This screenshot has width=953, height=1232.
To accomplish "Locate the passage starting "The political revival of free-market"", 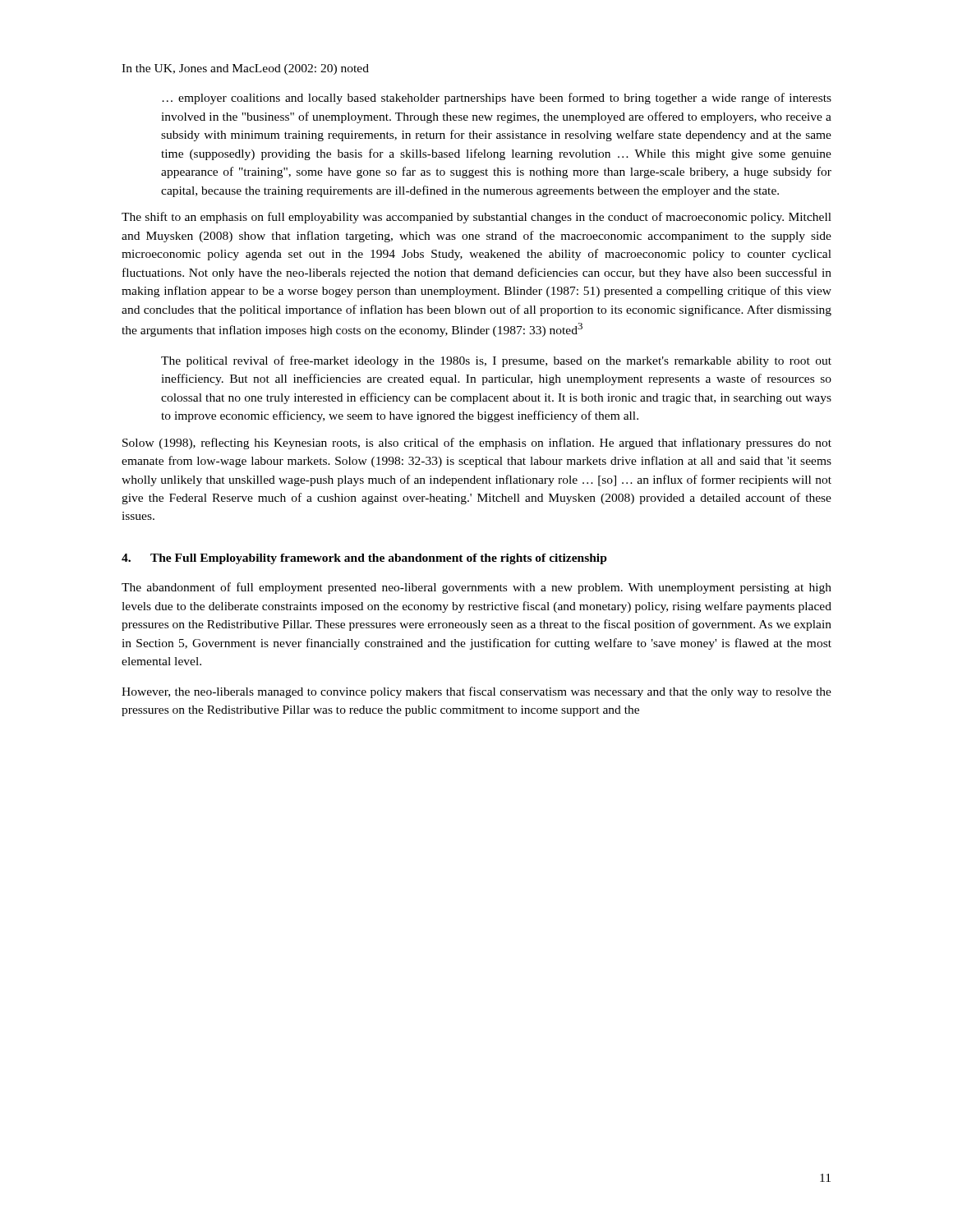I will tap(496, 388).
